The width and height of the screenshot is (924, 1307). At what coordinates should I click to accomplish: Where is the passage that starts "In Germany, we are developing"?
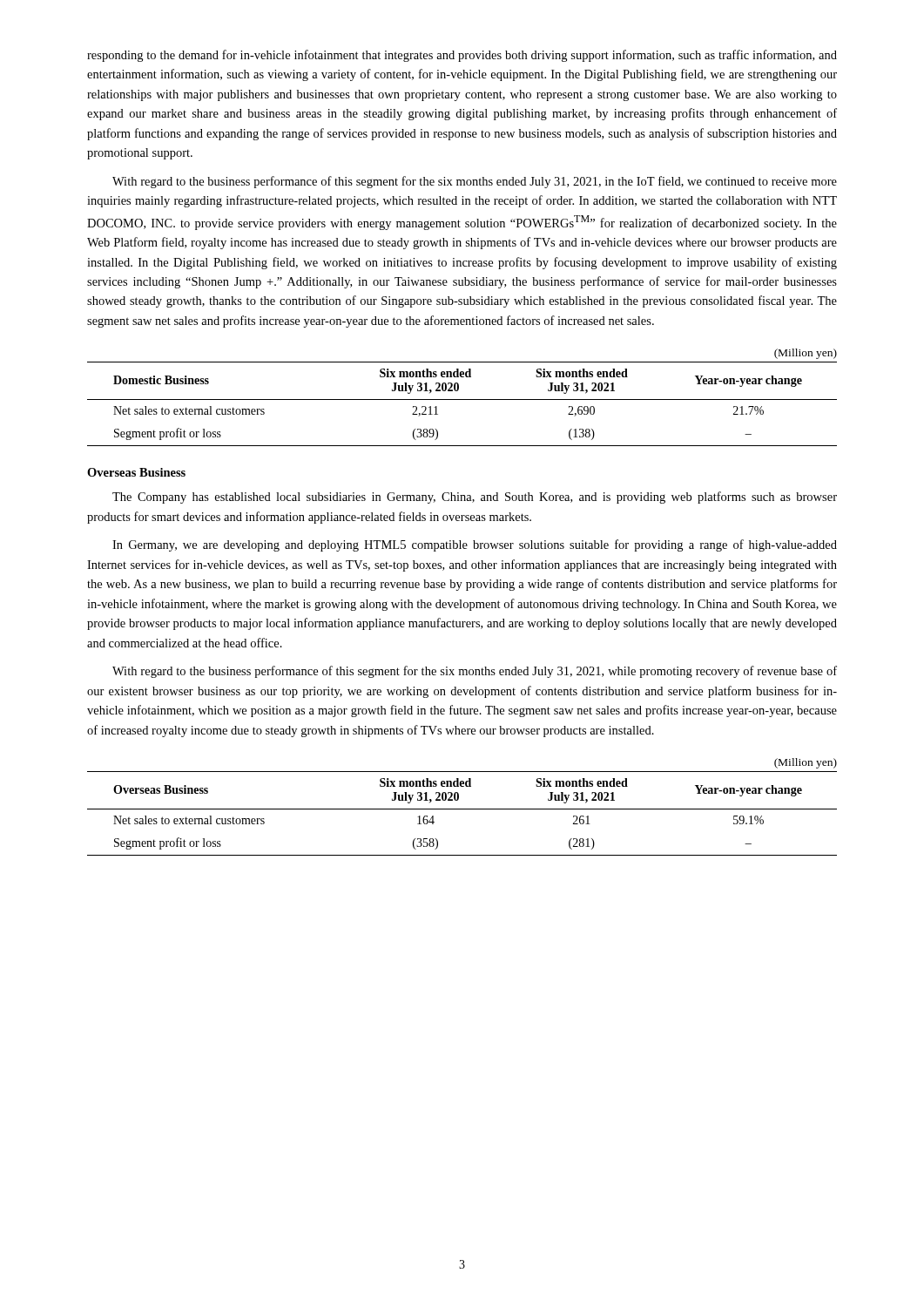[462, 594]
